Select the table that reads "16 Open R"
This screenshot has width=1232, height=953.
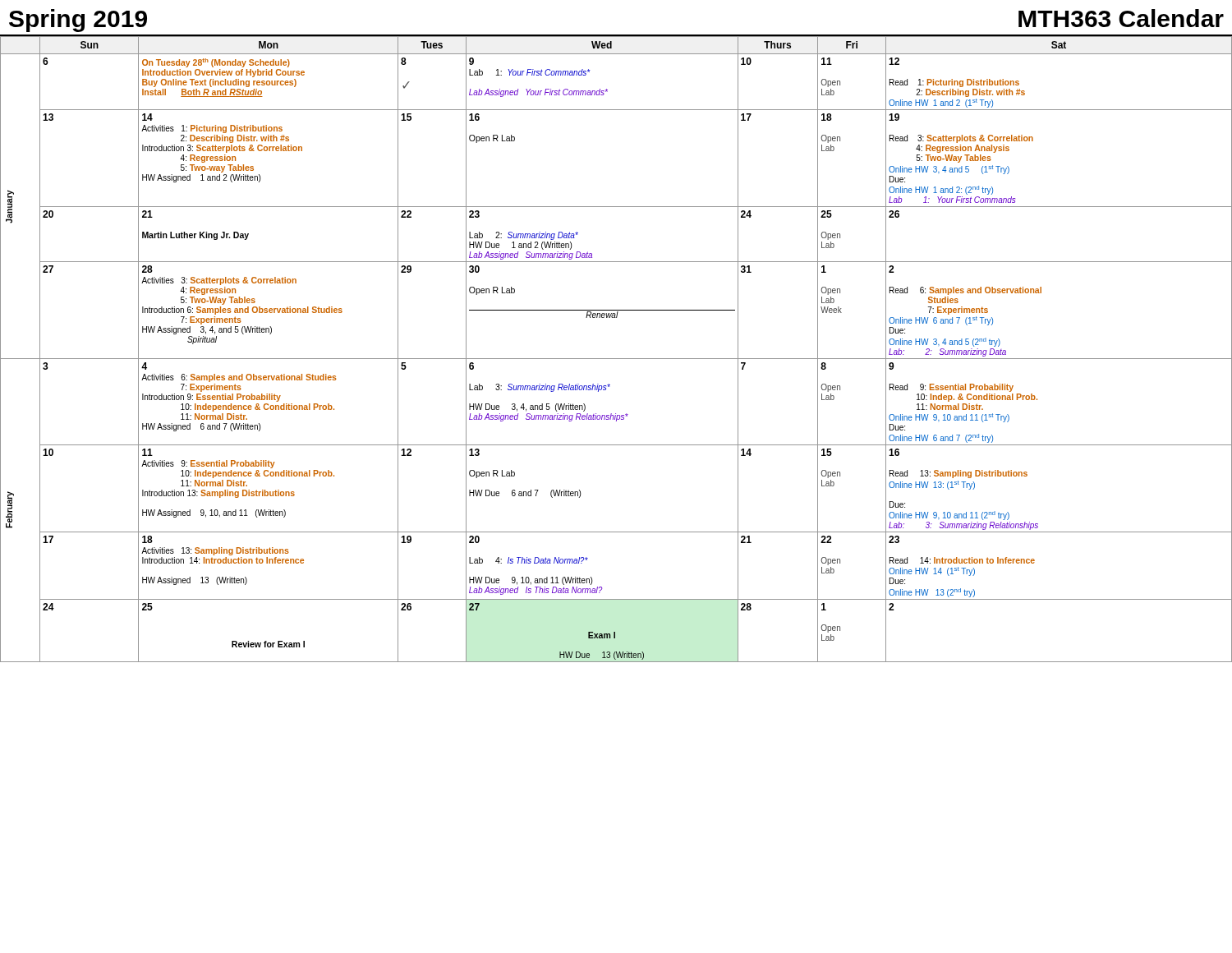(616, 349)
